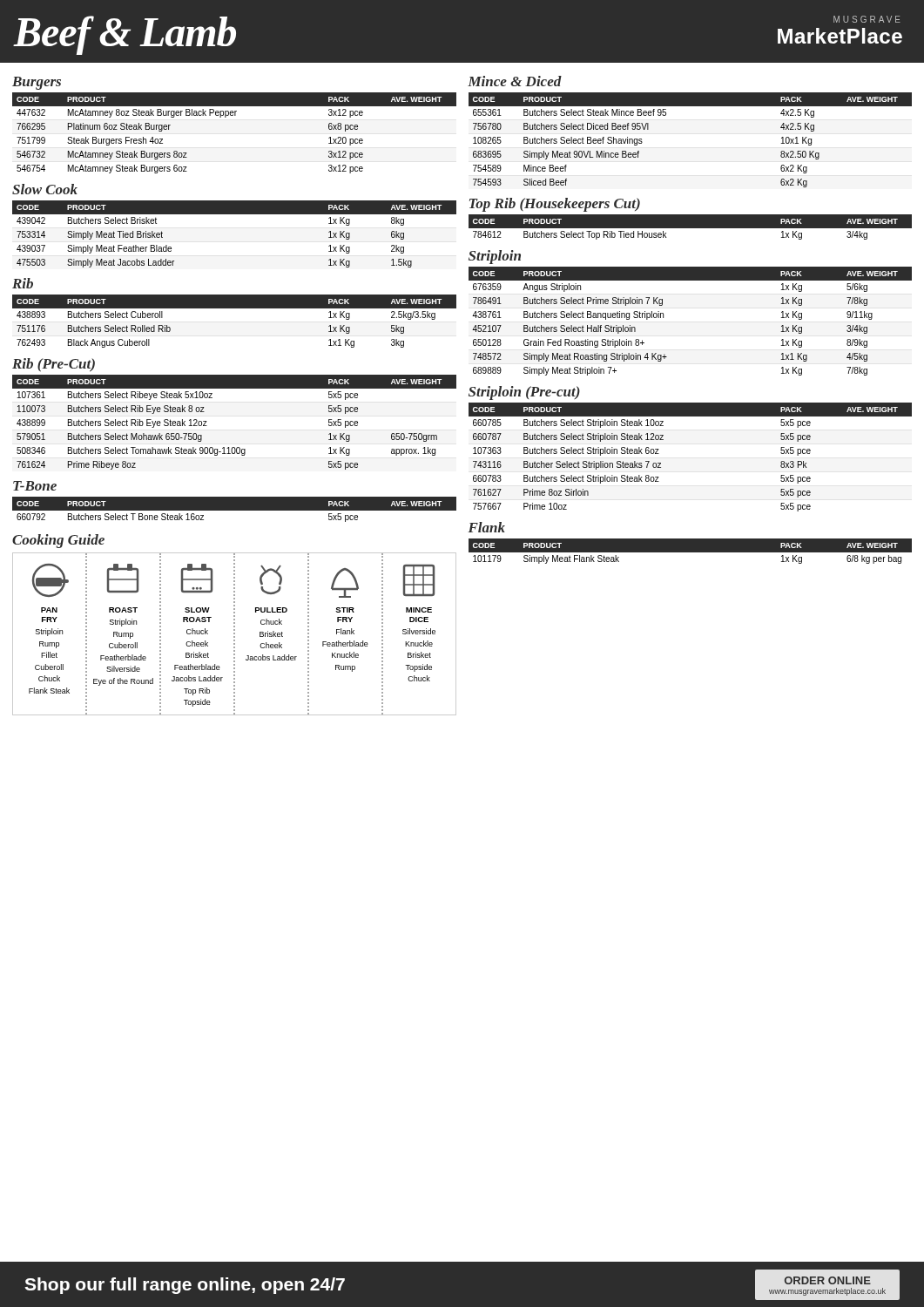Locate the table with the text "Simply Meat Roasting Striploin"
This screenshot has width=924, height=1307.
690,322
